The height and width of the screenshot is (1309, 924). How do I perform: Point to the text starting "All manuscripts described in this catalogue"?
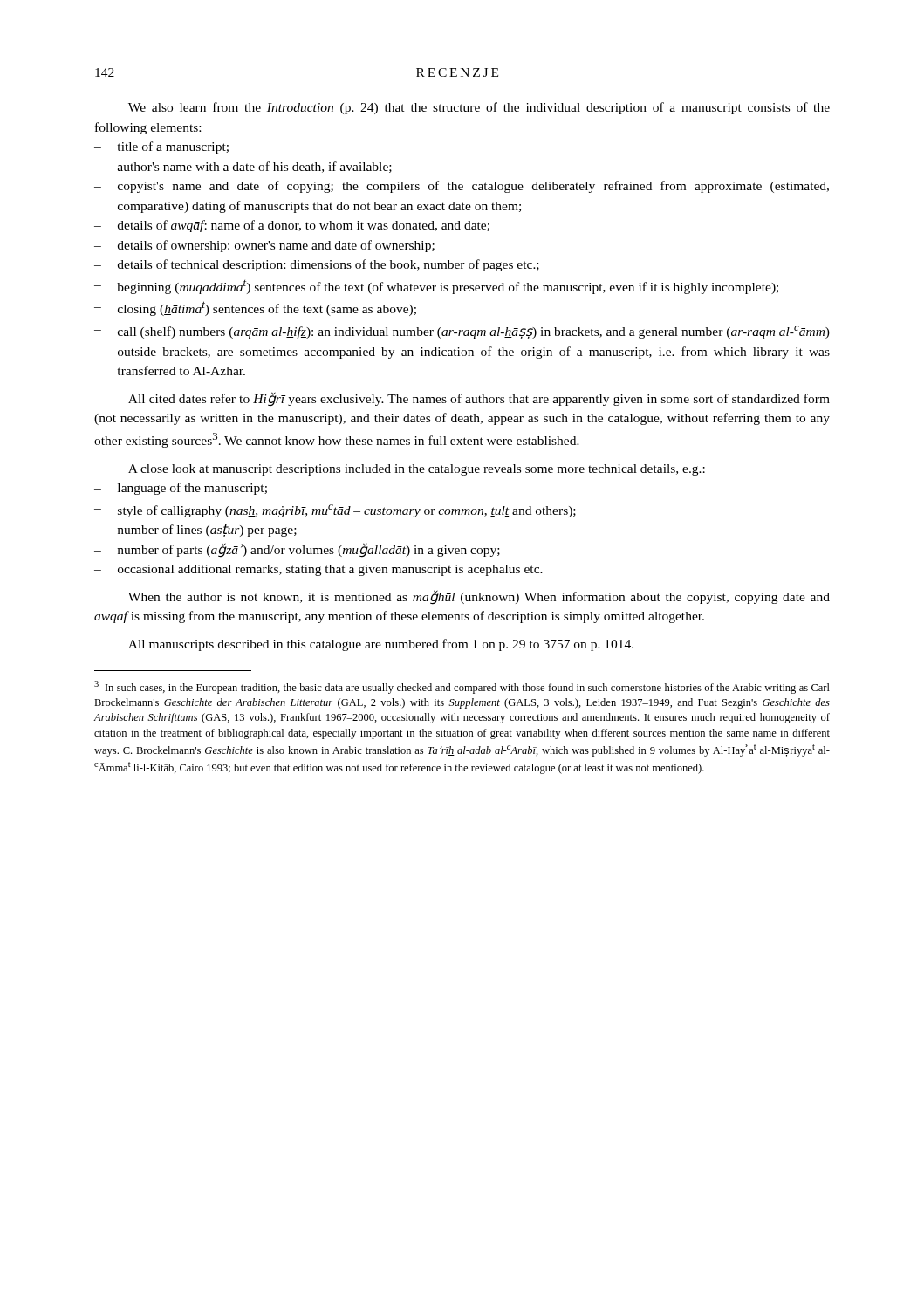point(381,644)
